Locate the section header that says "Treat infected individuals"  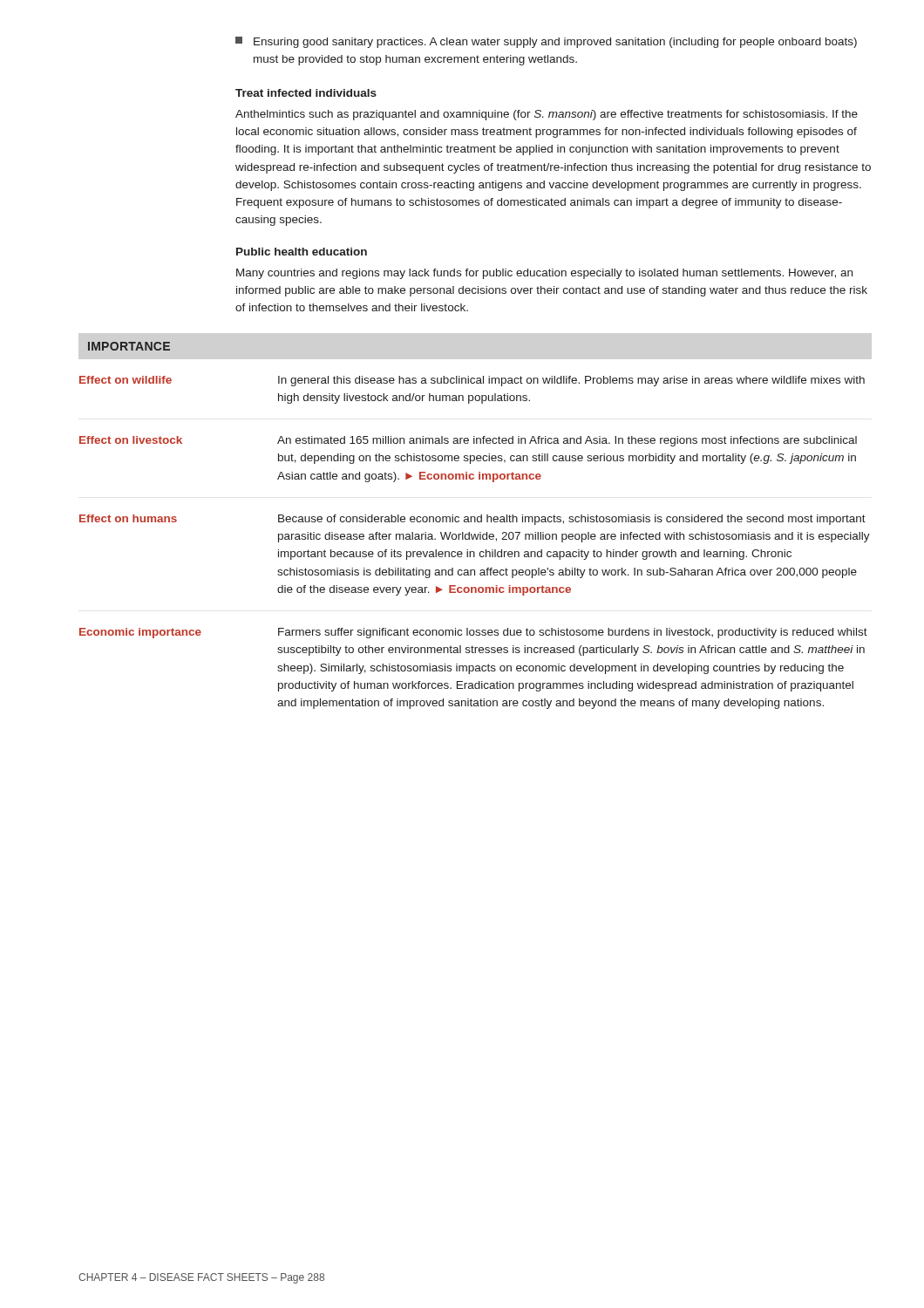click(306, 93)
